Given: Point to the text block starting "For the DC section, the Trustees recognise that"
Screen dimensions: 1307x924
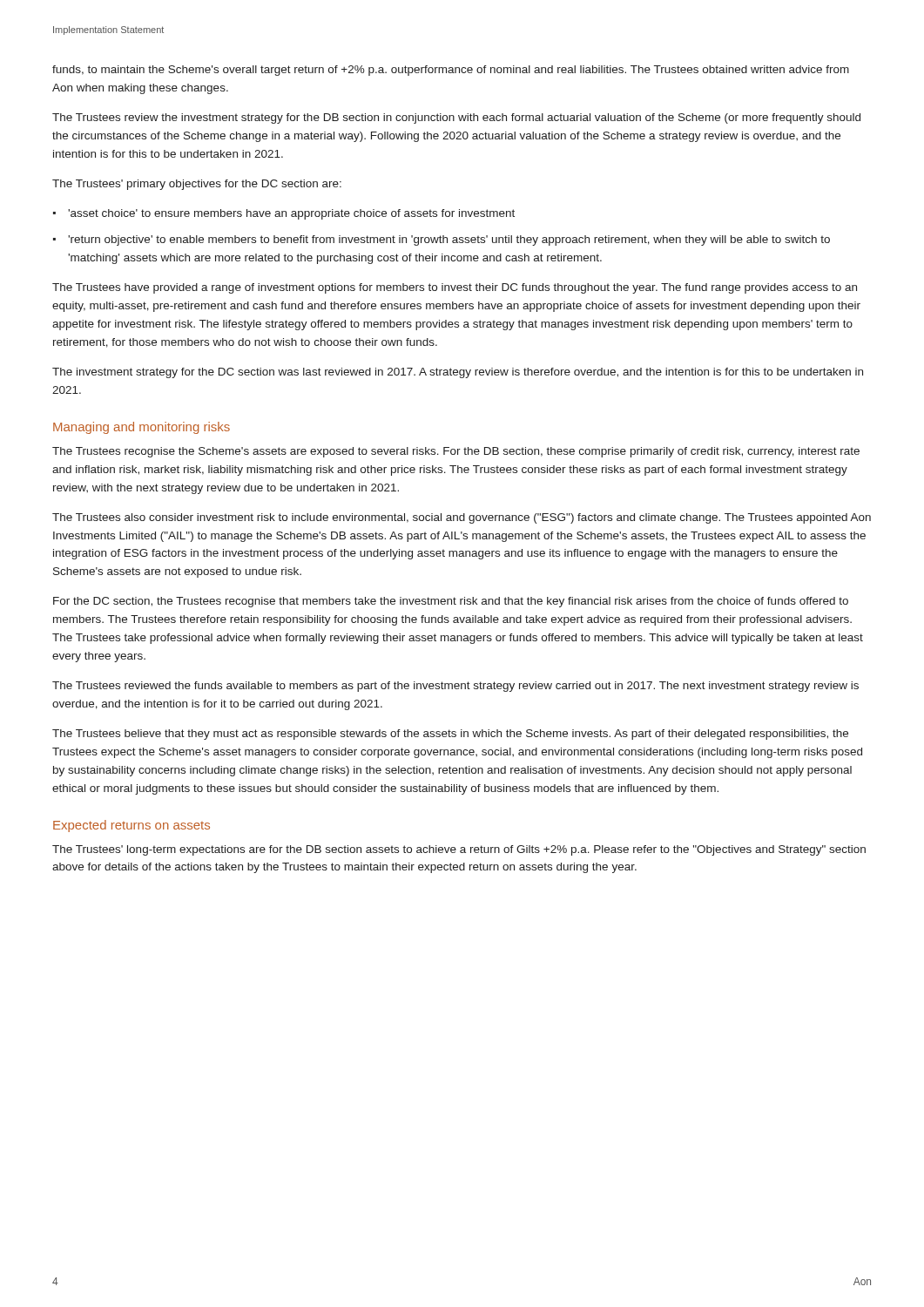Looking at the screenshot, I should point(462,629).
